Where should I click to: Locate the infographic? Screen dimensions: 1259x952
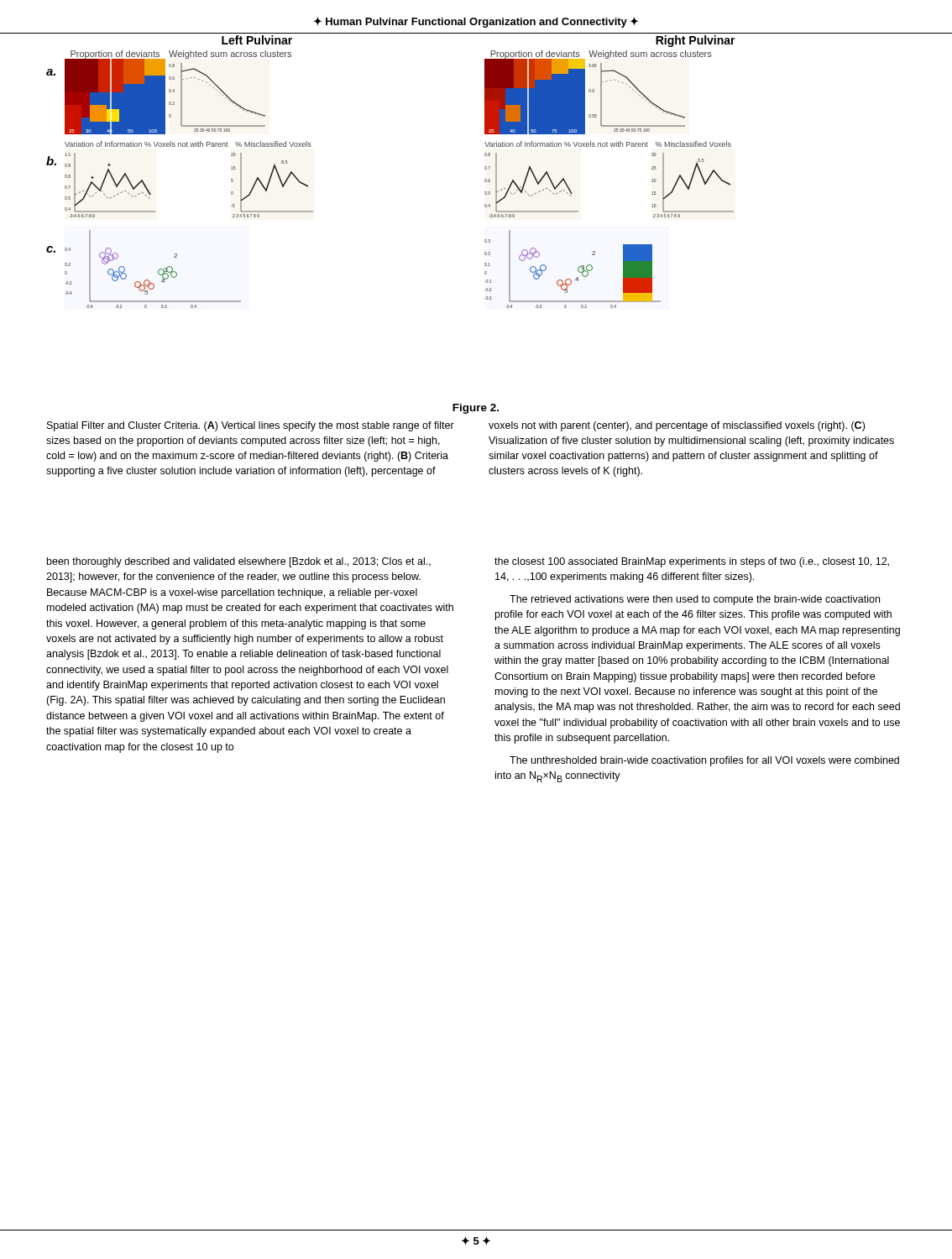click(476, 214)
